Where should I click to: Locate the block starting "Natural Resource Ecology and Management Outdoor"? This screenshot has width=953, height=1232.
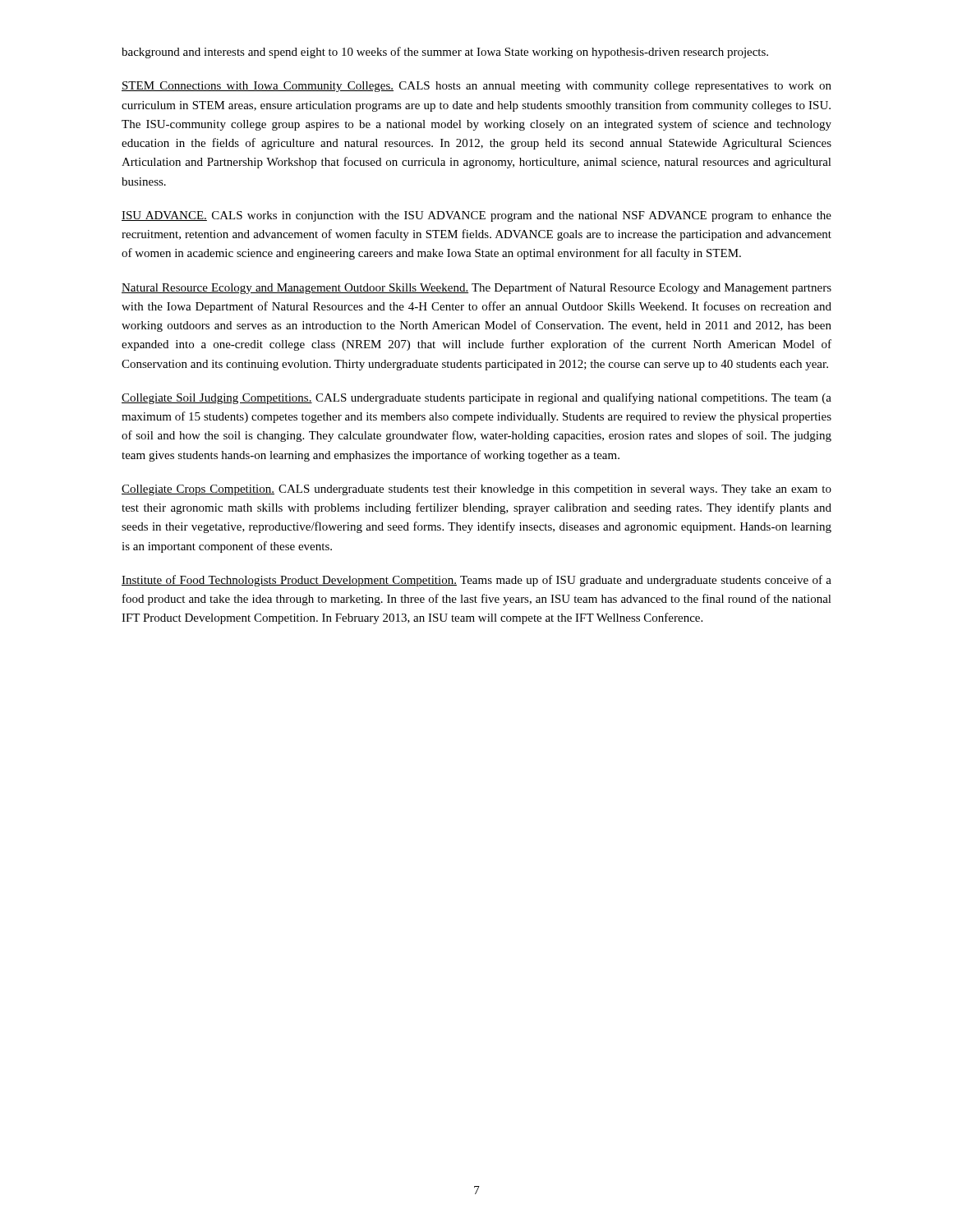click(476, 325)
